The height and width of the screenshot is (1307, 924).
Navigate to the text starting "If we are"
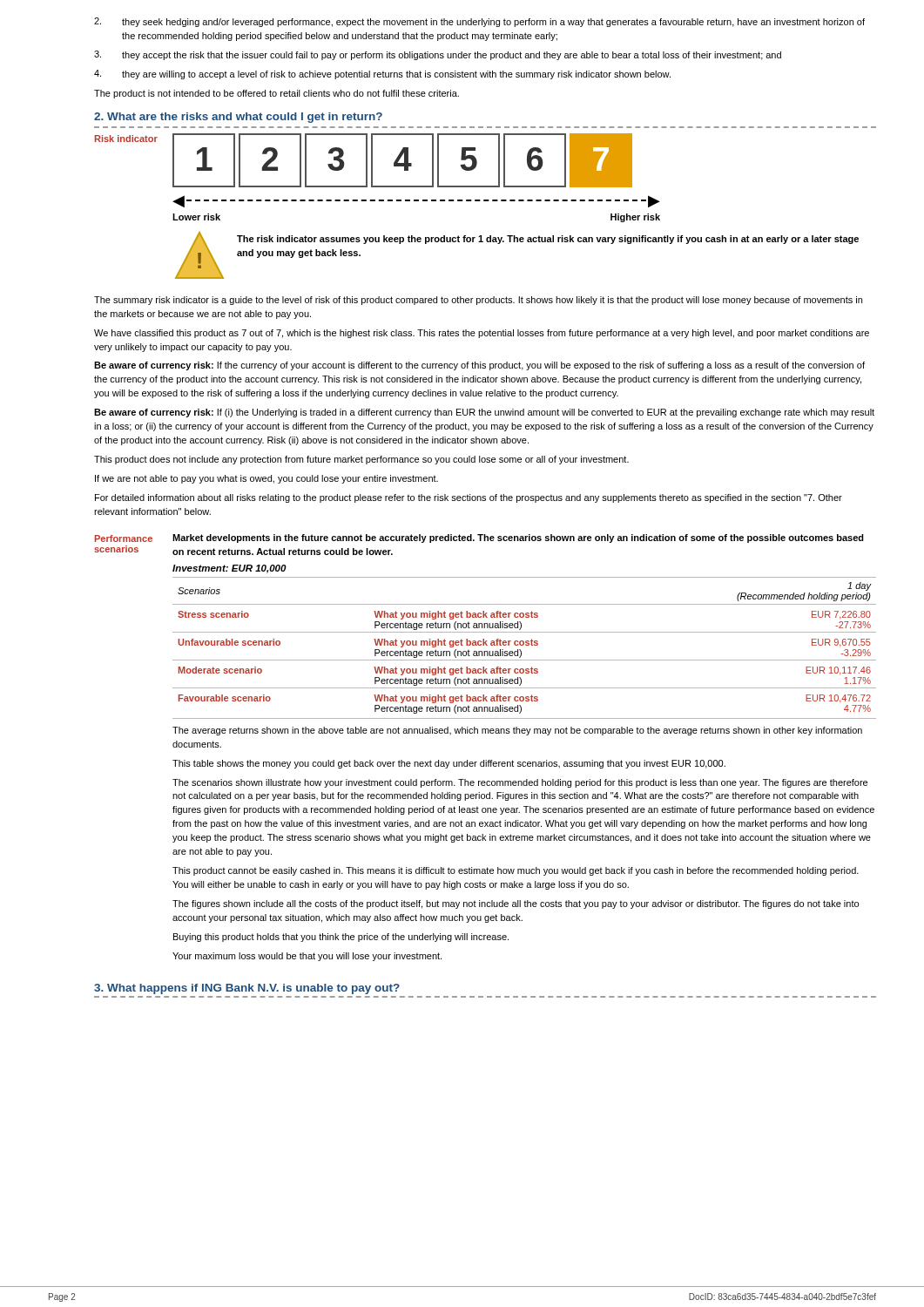[x=266, y=478]
